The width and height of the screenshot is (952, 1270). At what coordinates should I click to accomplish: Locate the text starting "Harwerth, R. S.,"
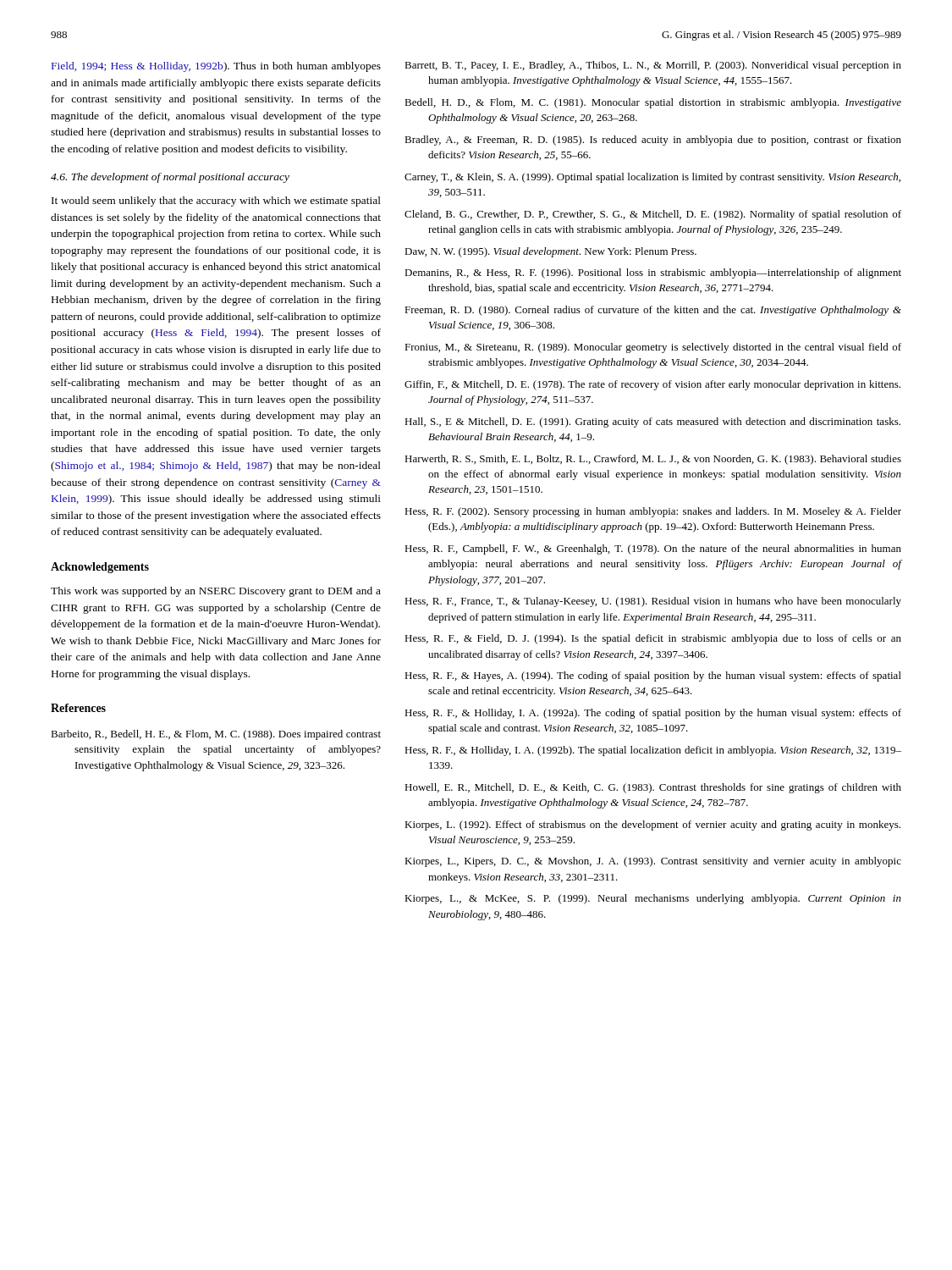point(653,474)
